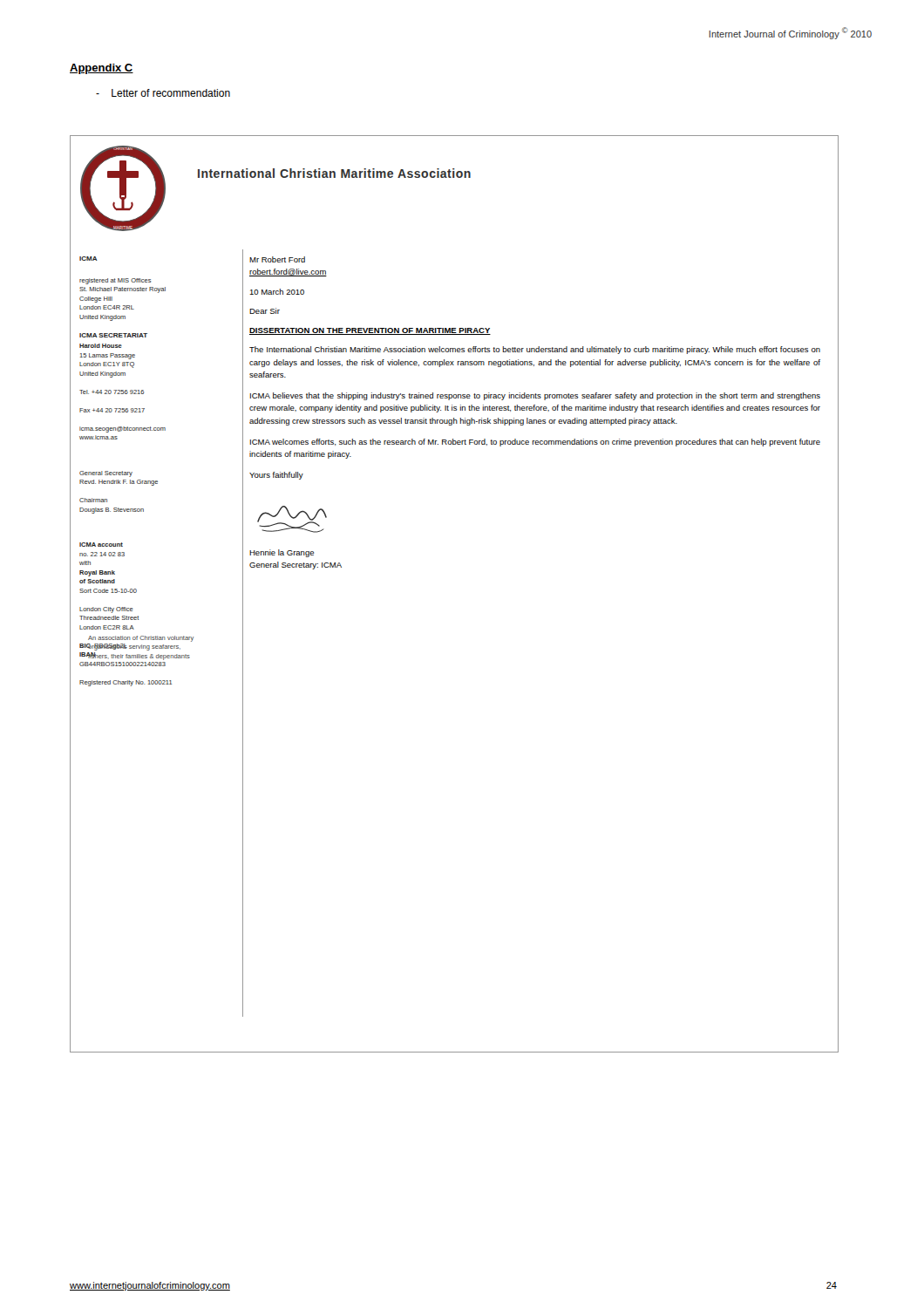Where is the passage that starts "Harold House 15 Lamas Passage London EC1Y"?
Viewport: 924px width, 1308px height.
click(122, 392)
